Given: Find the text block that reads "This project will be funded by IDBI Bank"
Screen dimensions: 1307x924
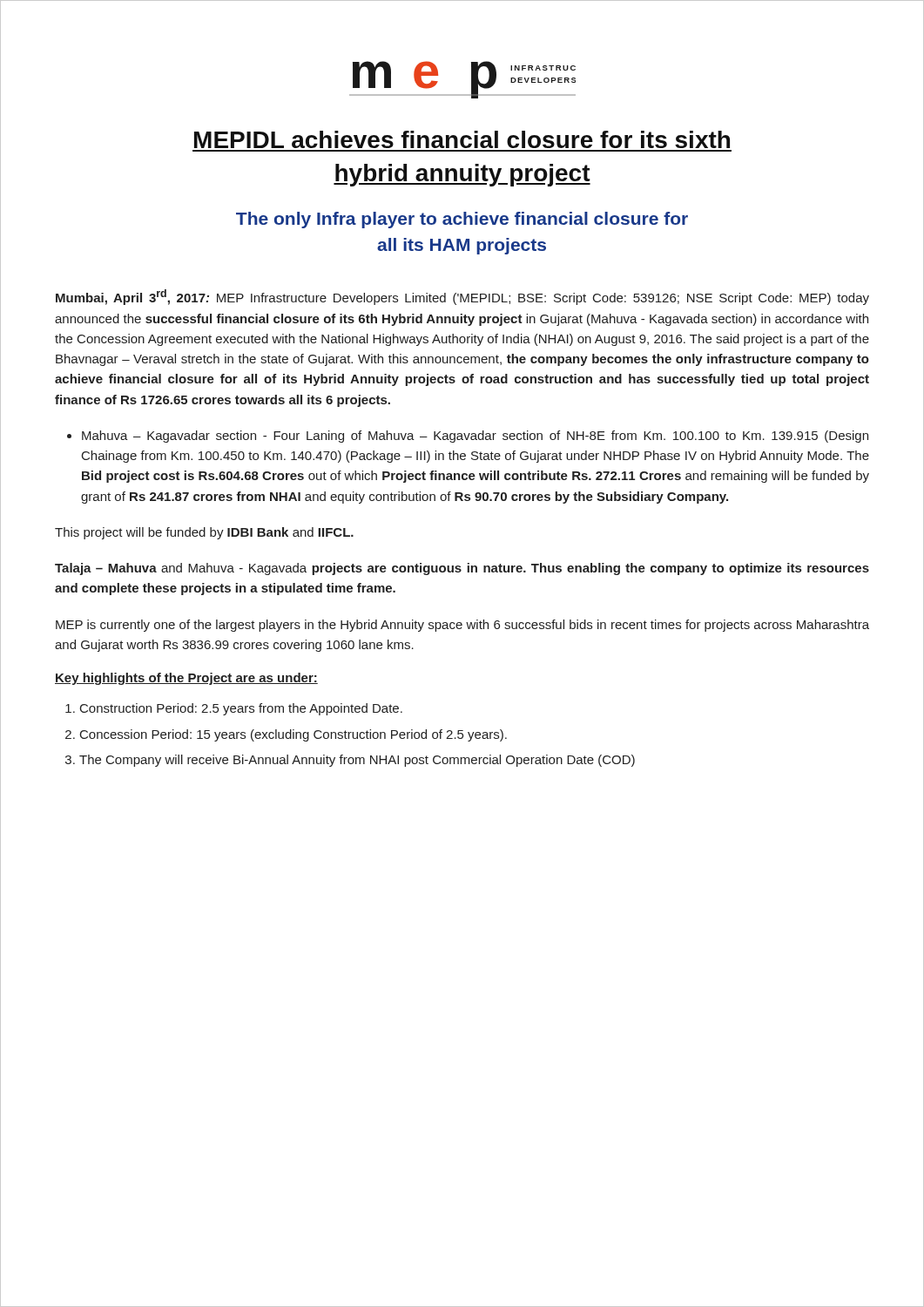Looking at the screenshot, I should (204, 532).
